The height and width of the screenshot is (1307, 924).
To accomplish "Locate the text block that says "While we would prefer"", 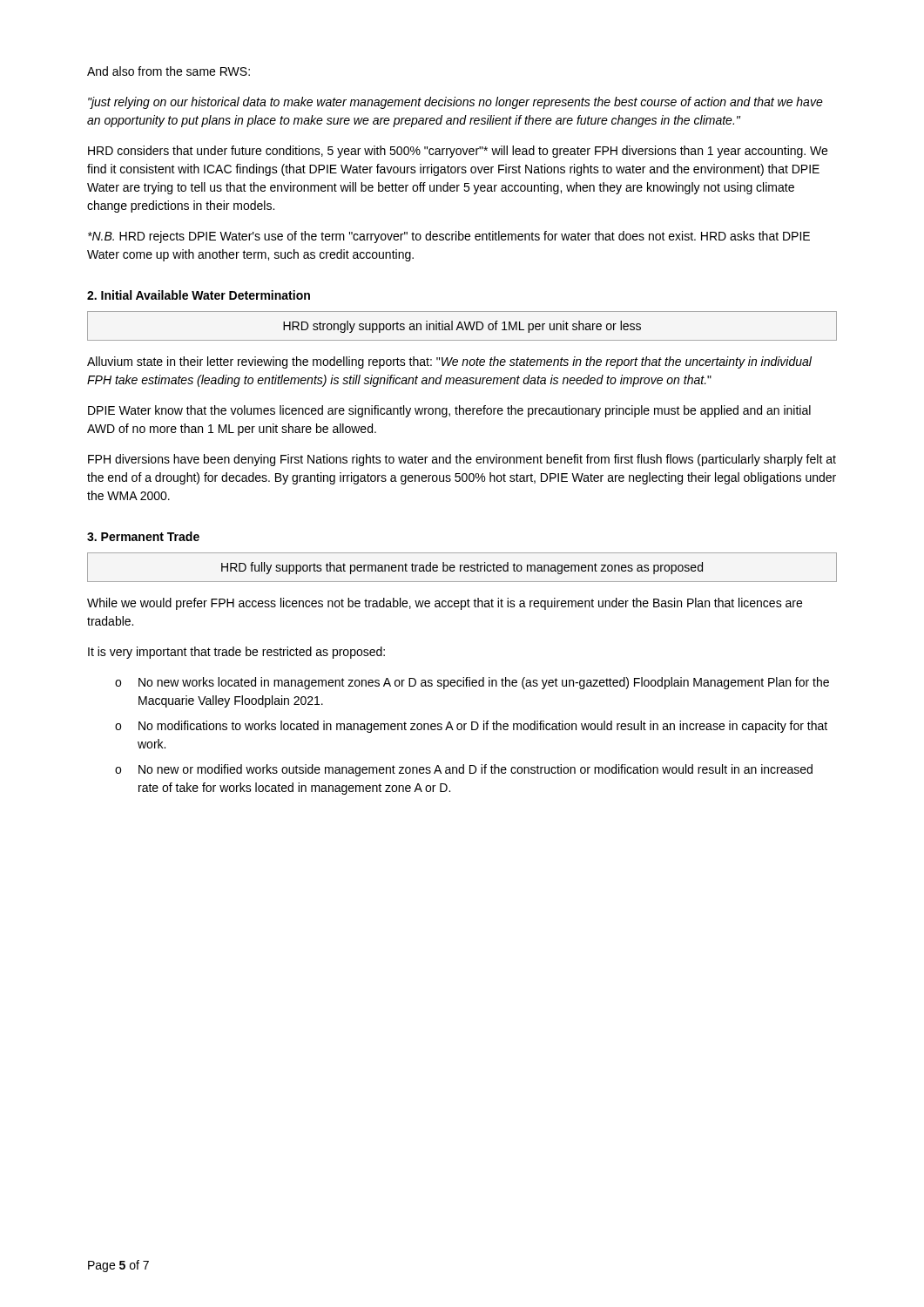I will tap(445, 612).
